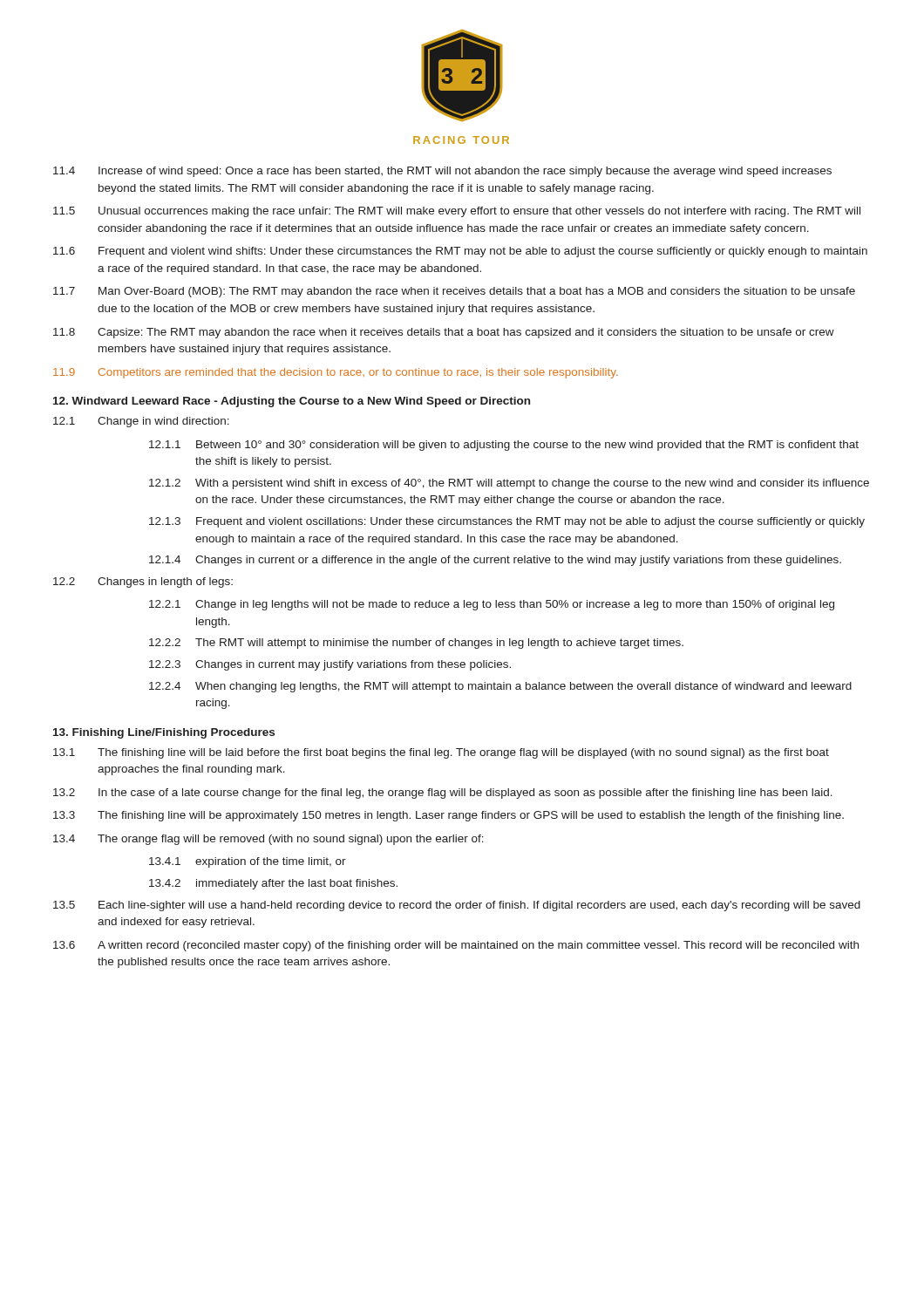This screenshot has height=1308, width=924.
Task: Click on the text block starting "13.6 A written record"
Action: click(x=462, y=953)
